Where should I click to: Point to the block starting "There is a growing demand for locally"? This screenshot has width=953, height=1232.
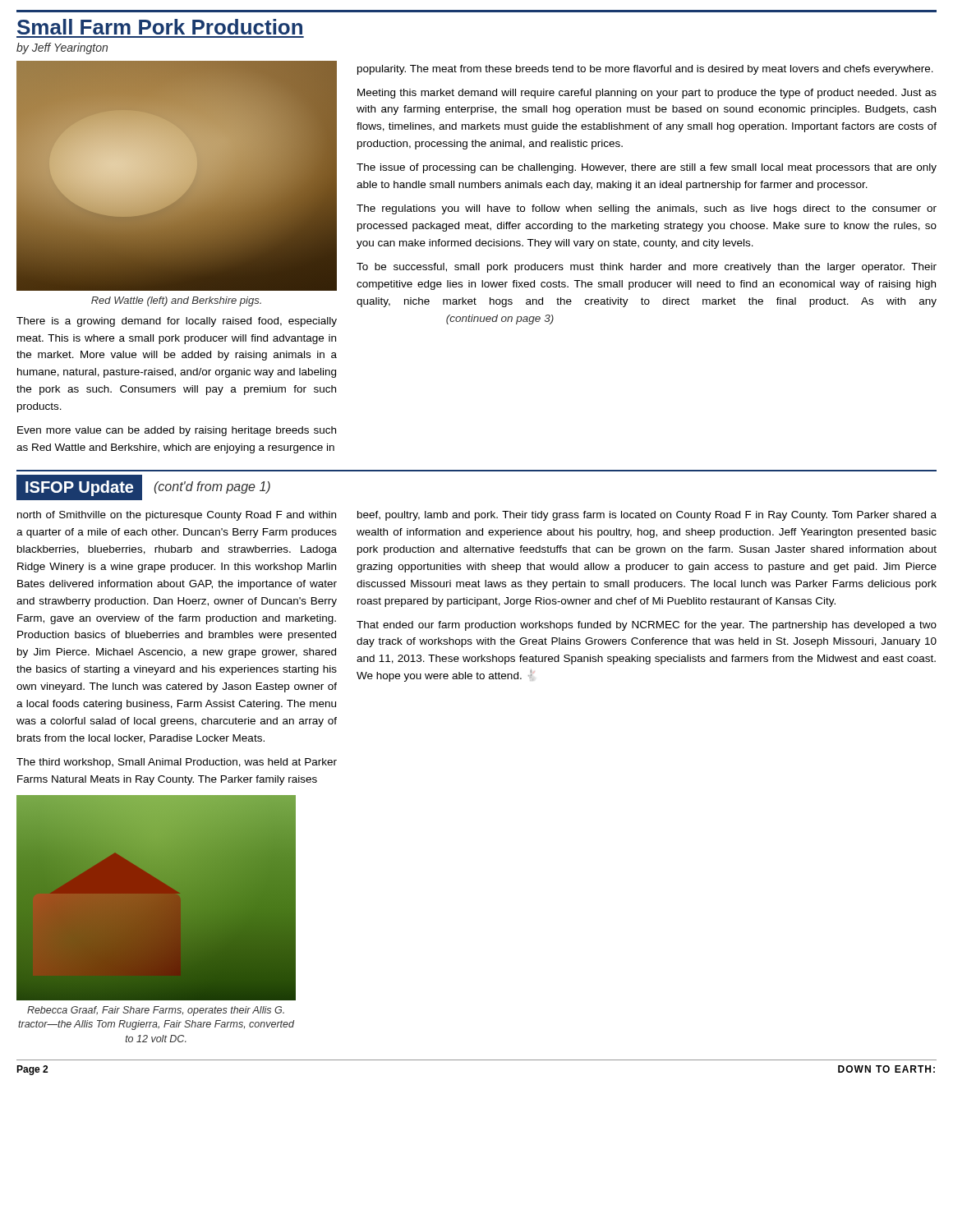pos(177,363)
